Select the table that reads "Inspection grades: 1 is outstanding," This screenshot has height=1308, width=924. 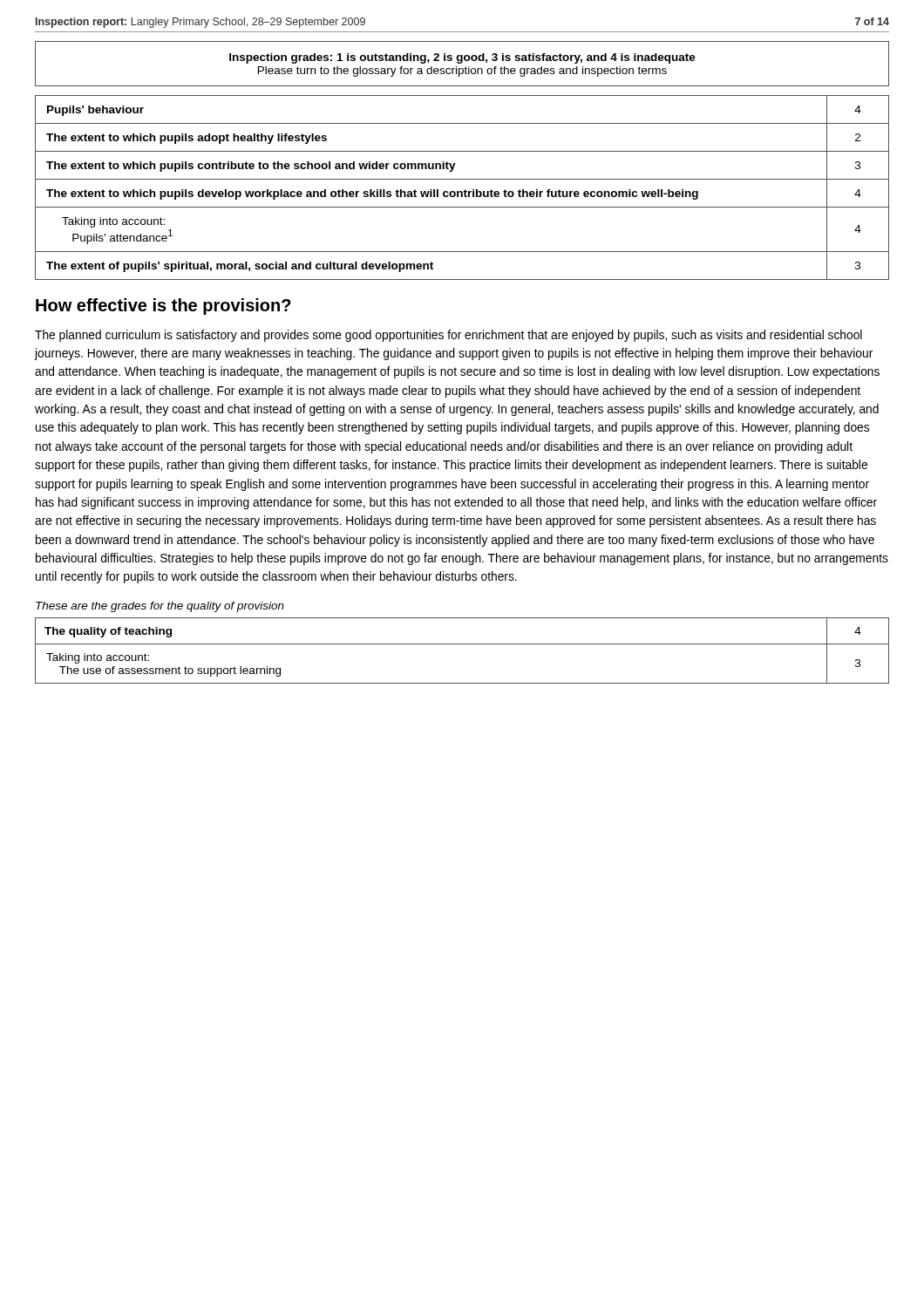click(462, 64)
